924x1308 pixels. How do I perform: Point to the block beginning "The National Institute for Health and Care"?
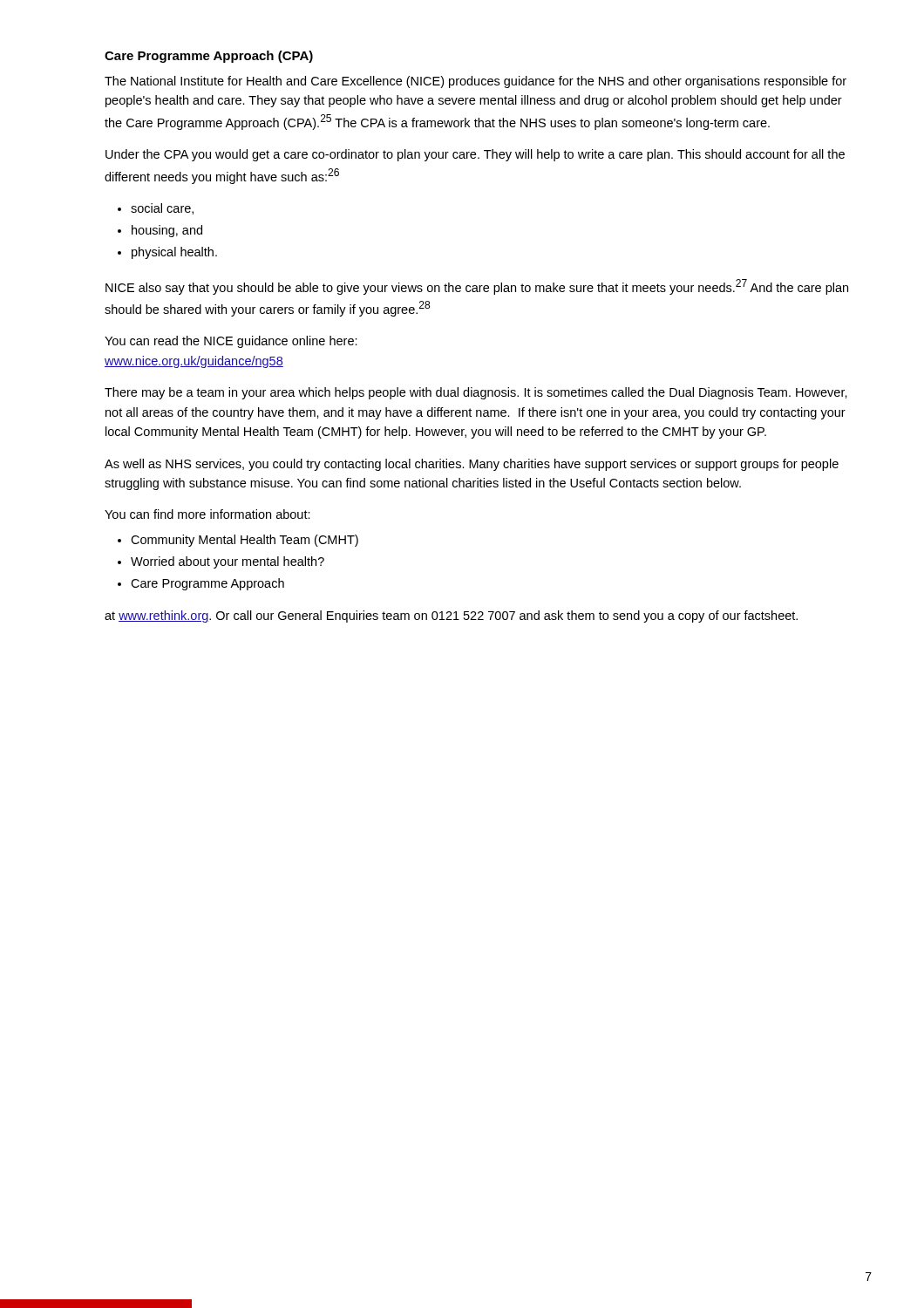tap(476, 102)
